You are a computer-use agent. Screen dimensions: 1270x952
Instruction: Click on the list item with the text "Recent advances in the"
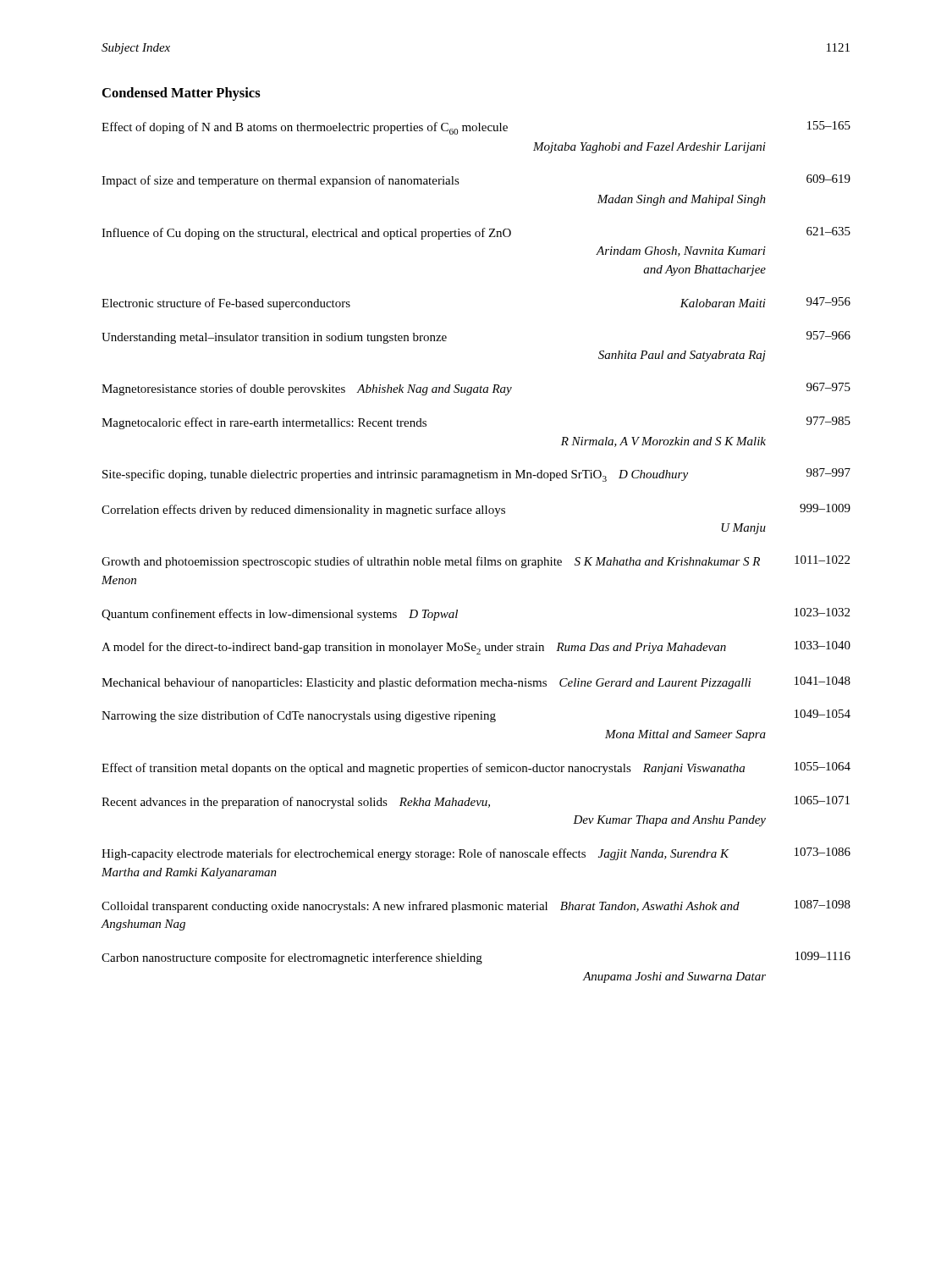(476, 812)
